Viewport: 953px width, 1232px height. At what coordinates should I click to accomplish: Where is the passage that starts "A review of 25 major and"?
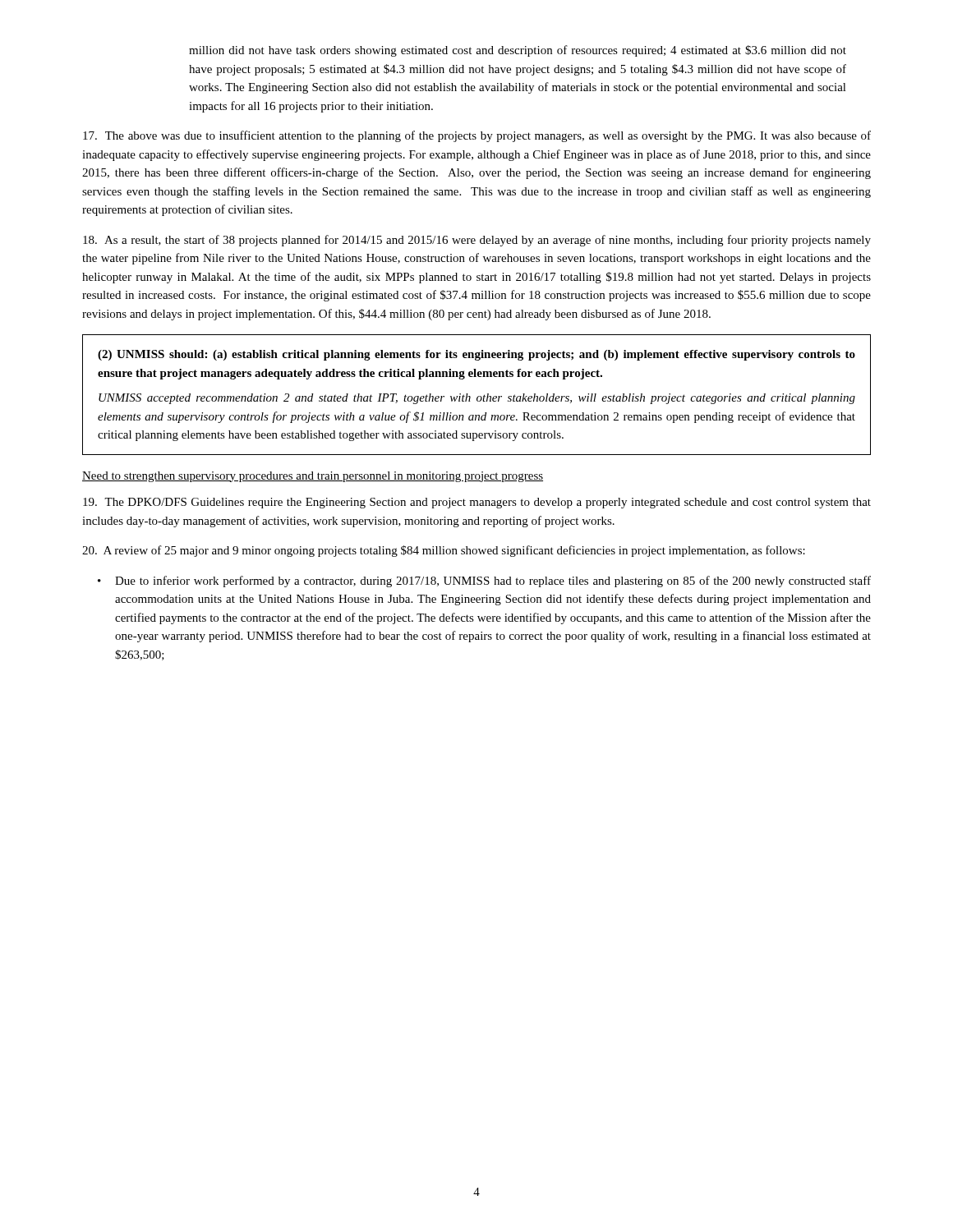click(476, 550)
